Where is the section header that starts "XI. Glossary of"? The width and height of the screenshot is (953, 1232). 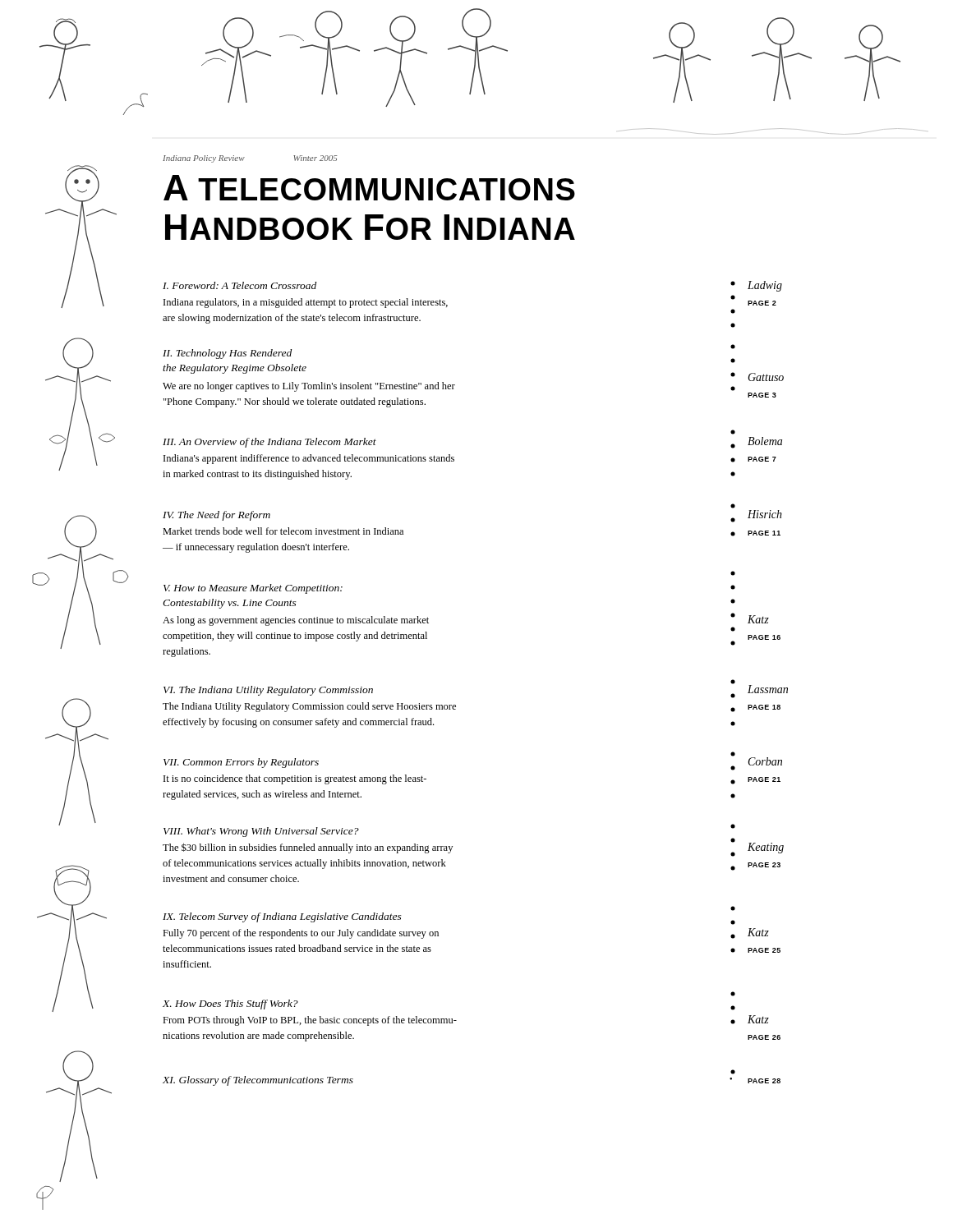tap(258, 1080)
